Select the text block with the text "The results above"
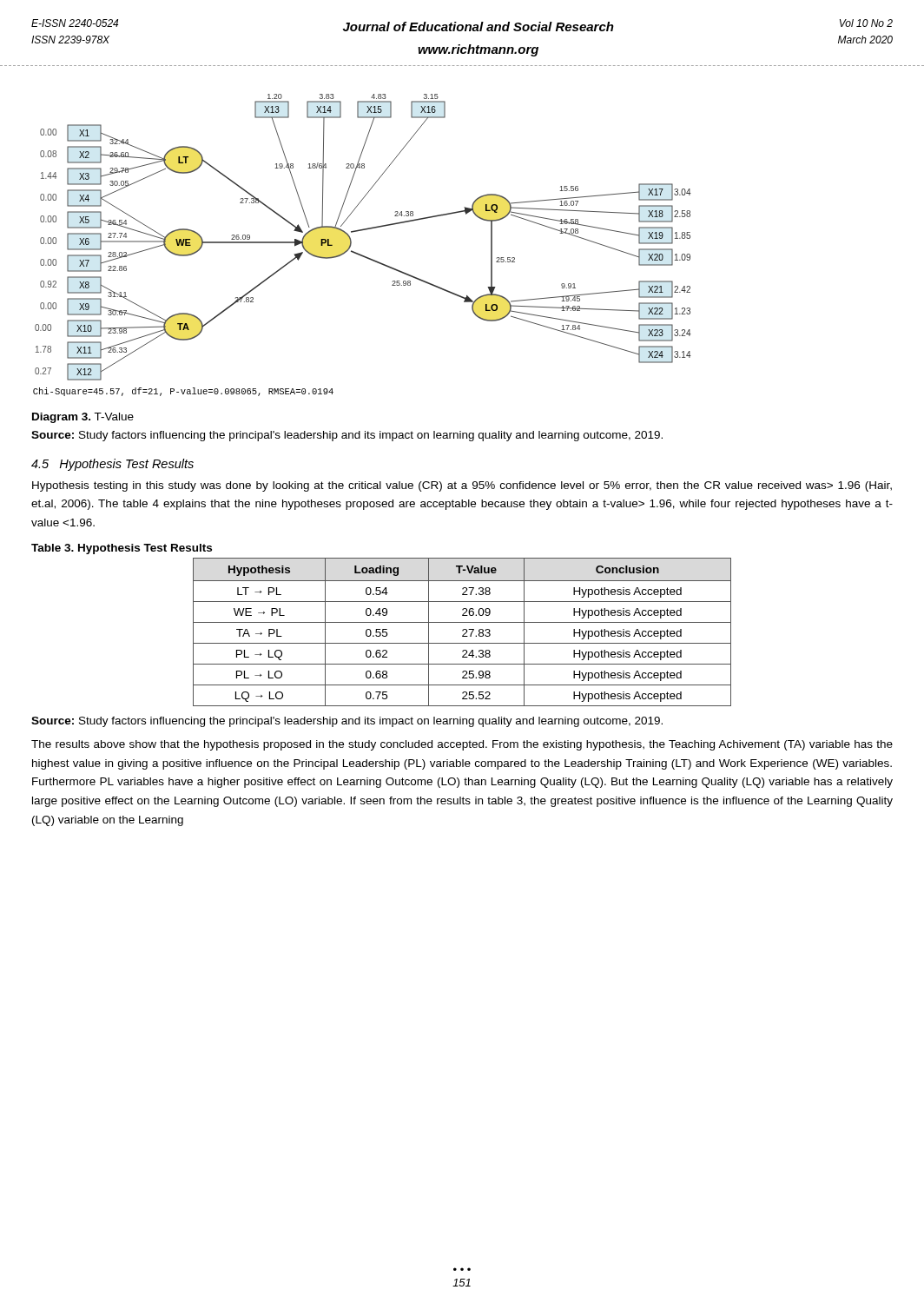This screenshot has height=1303, width=924. 462,782
